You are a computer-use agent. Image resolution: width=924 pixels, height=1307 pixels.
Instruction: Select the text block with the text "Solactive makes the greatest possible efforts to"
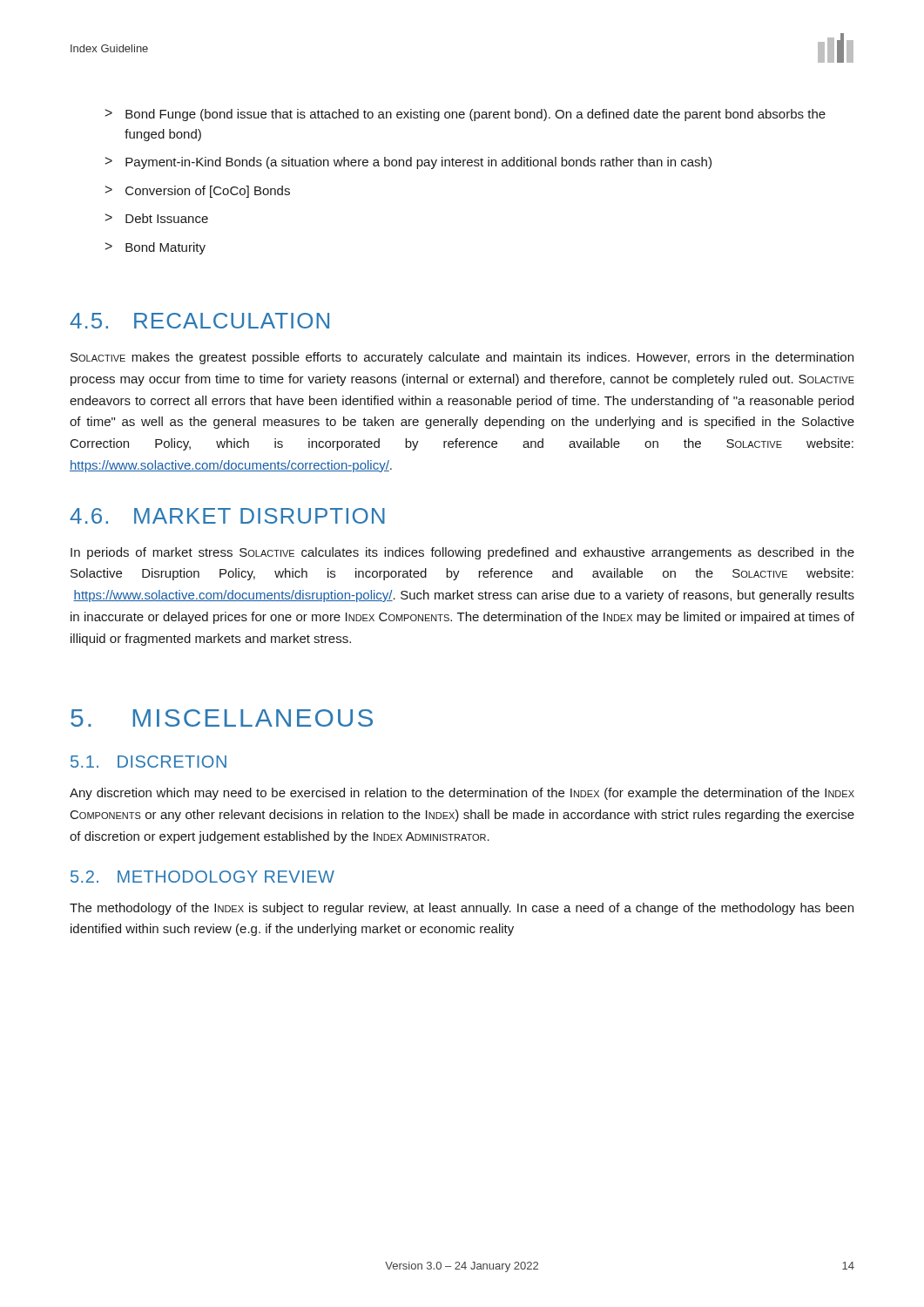click(462, 411)
